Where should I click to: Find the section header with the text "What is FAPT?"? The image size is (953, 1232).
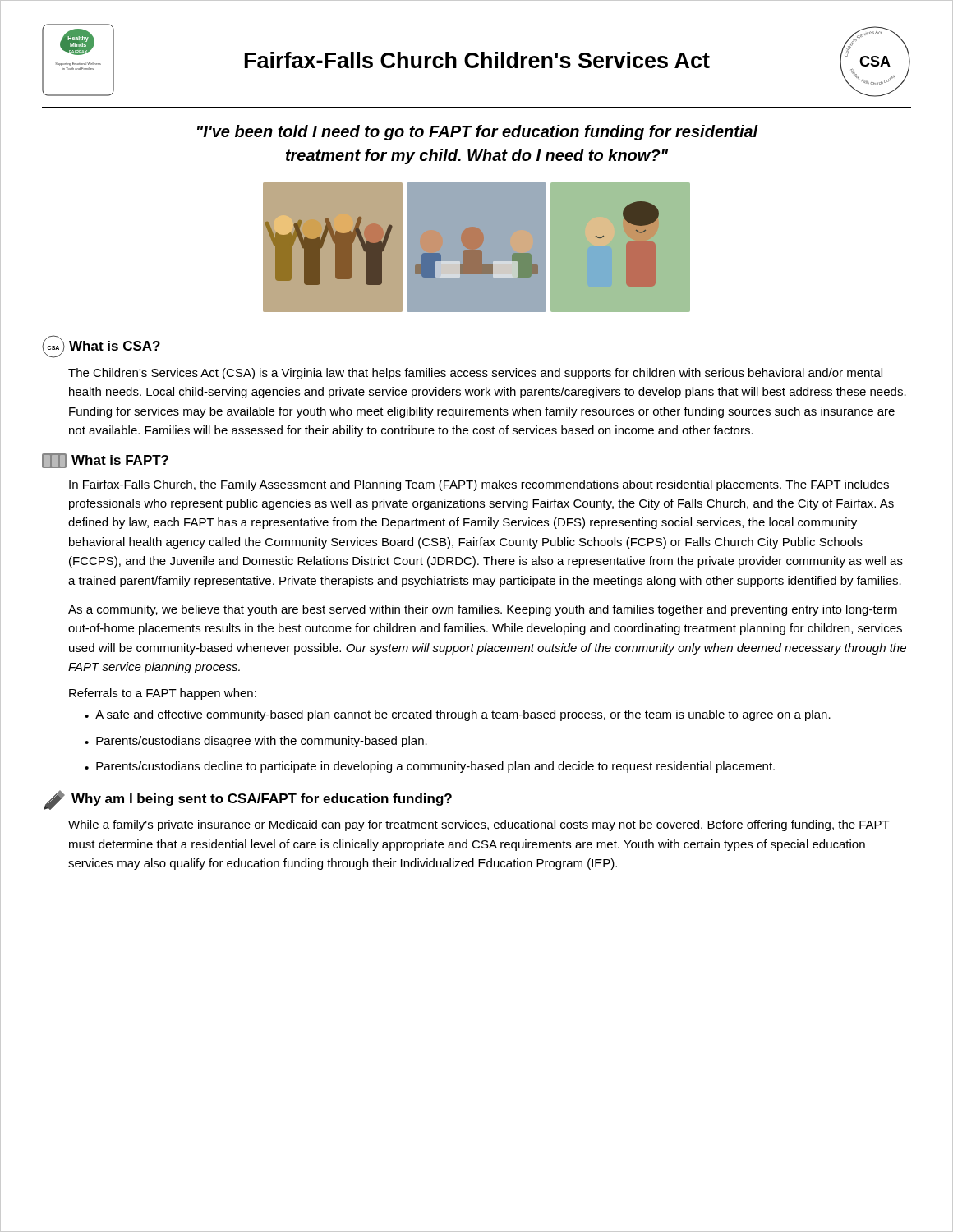coord(106,460)
